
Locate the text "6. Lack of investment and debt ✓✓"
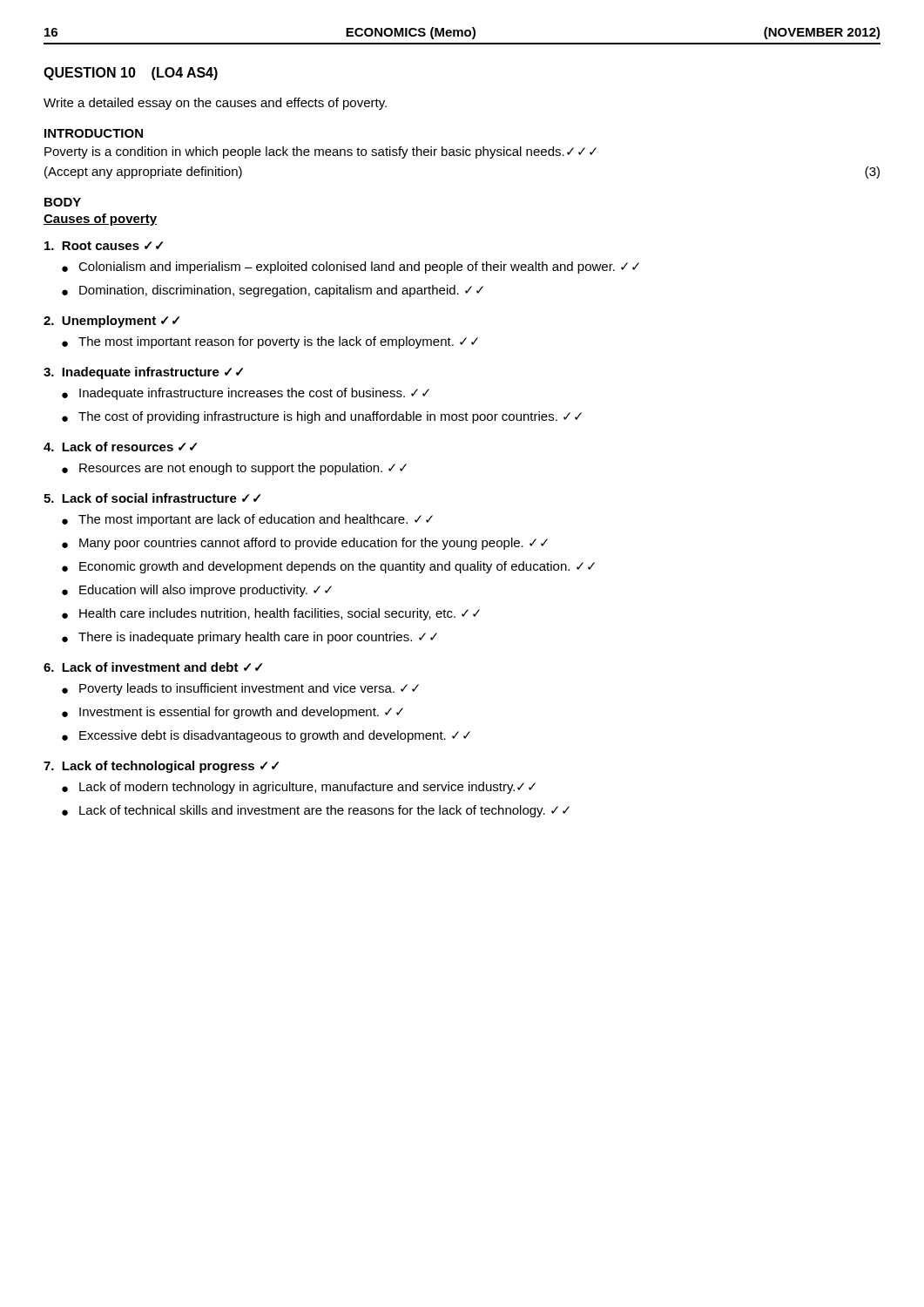pyautogui.click(x=154, y=667)
